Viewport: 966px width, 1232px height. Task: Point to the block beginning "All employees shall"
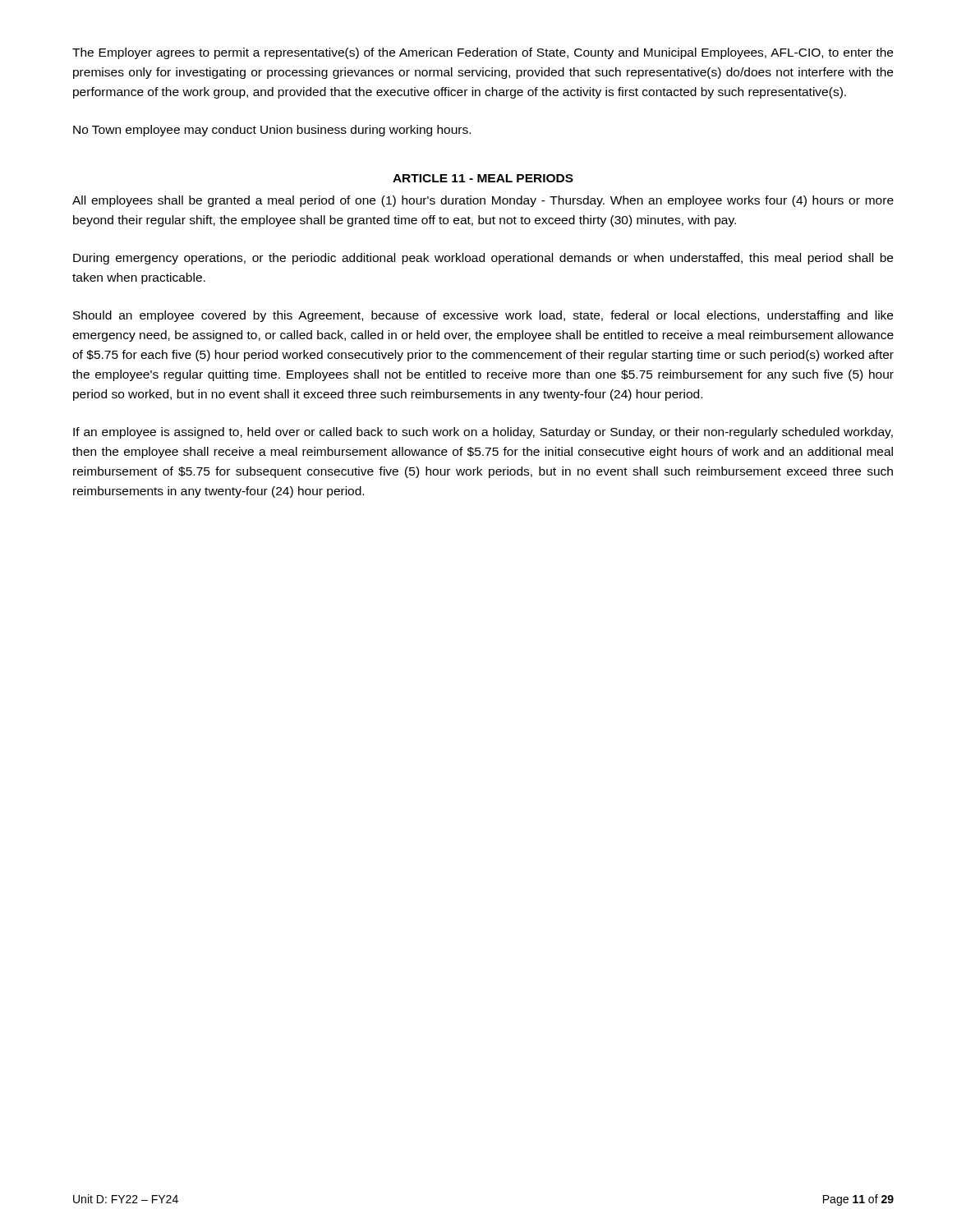pos(483,210)
